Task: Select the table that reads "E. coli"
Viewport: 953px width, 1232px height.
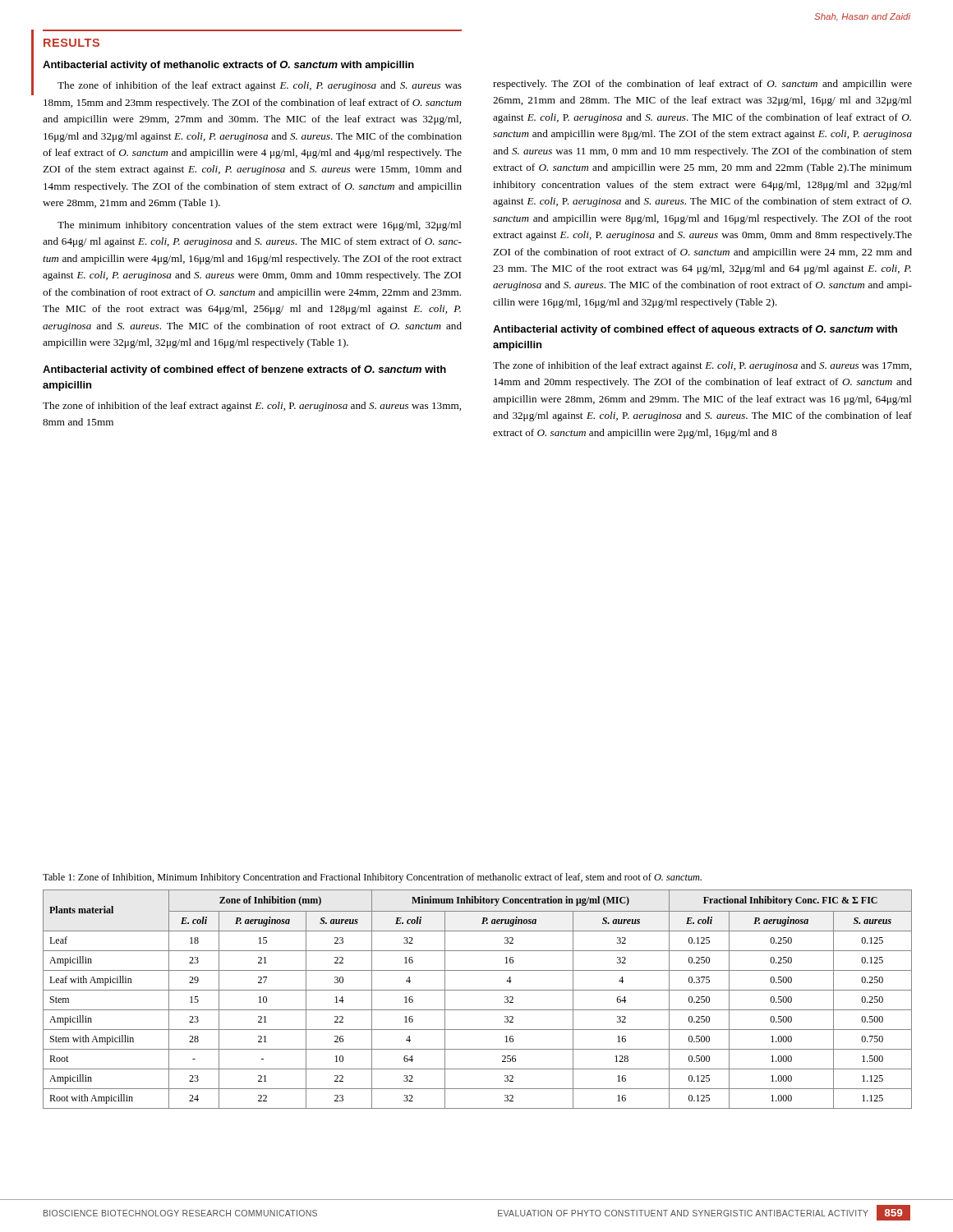Action: [477, 990]
